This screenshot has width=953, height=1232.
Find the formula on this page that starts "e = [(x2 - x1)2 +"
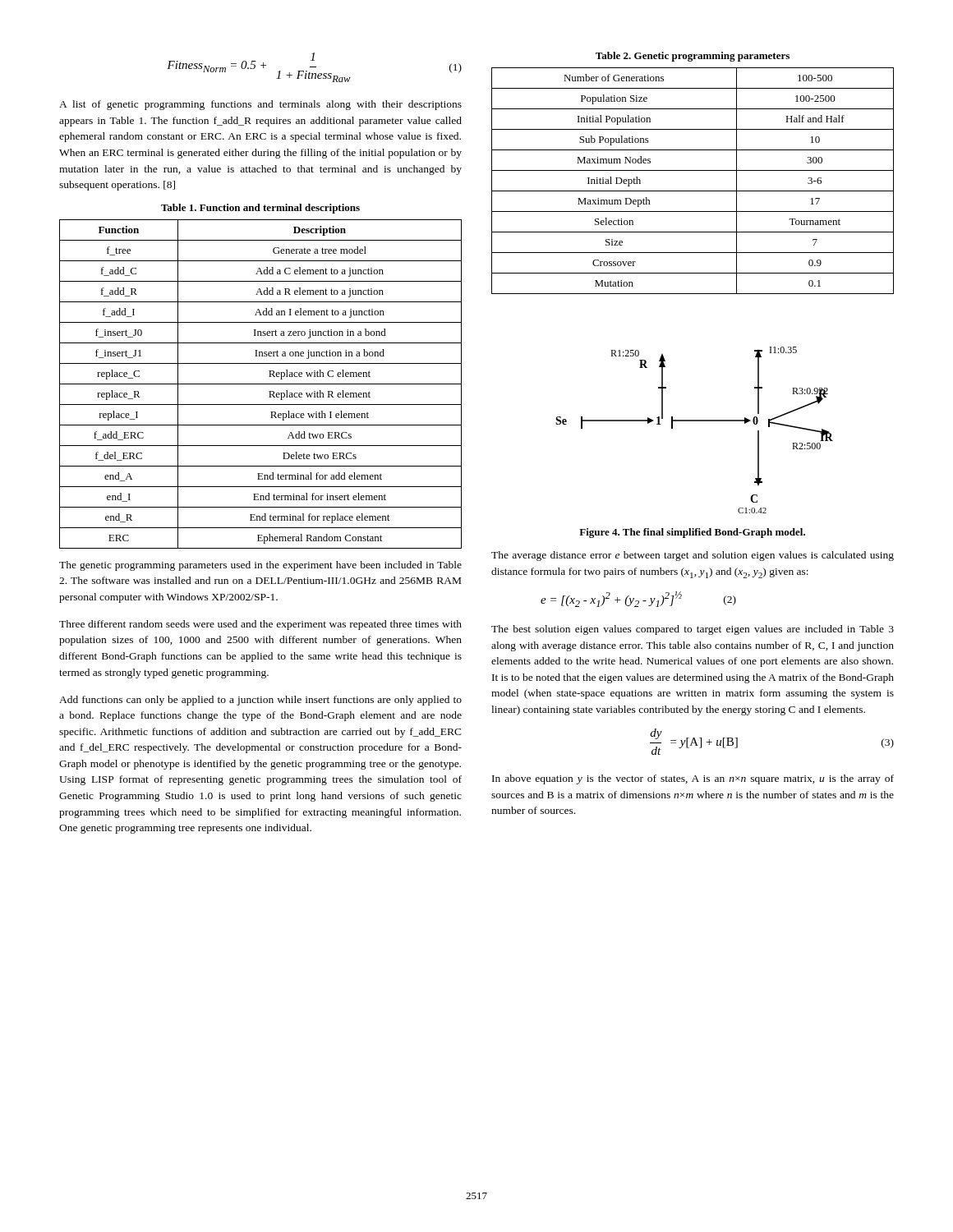(717, 600)
